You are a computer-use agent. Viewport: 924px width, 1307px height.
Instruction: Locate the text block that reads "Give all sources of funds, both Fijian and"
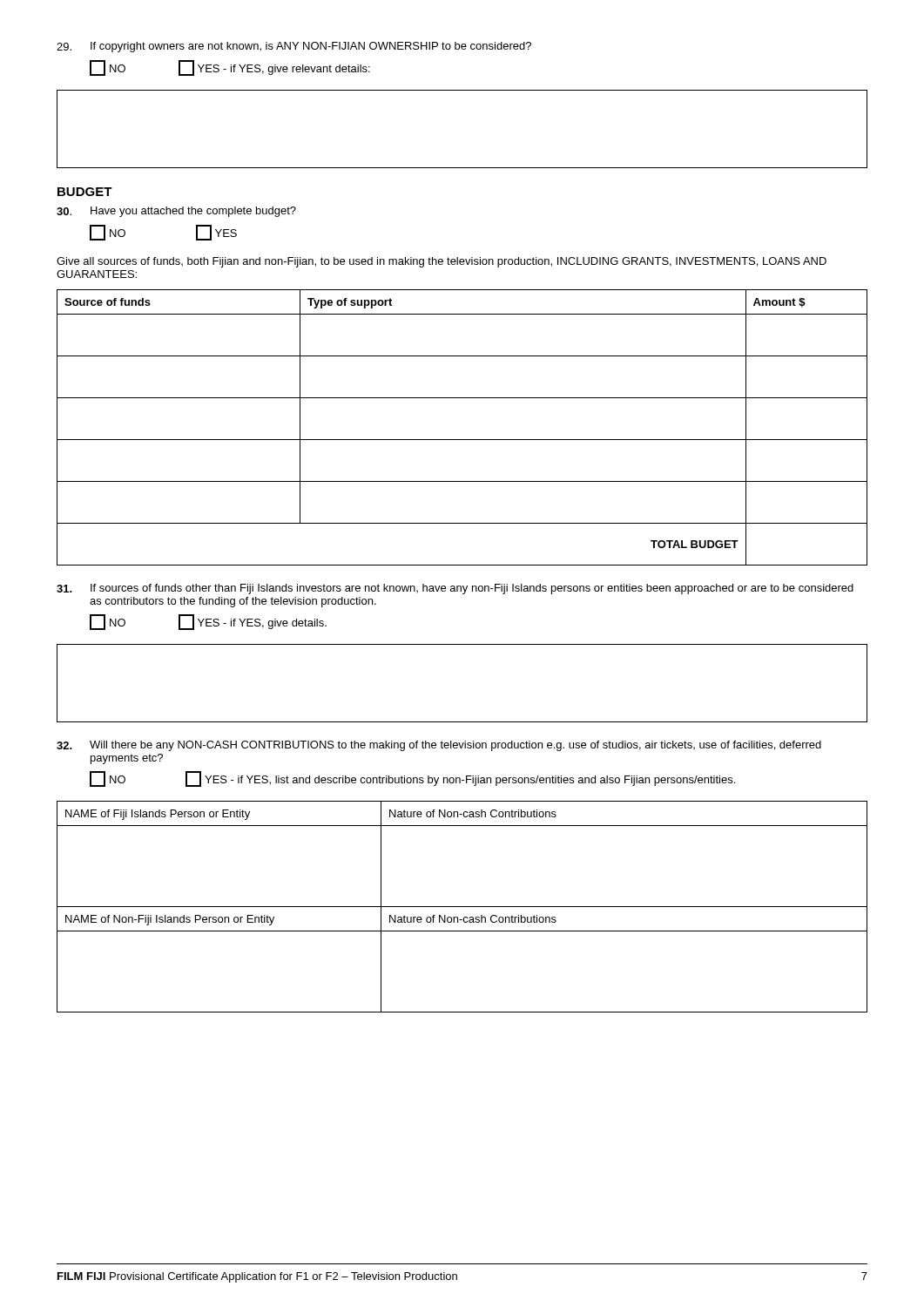pos(442,268)
